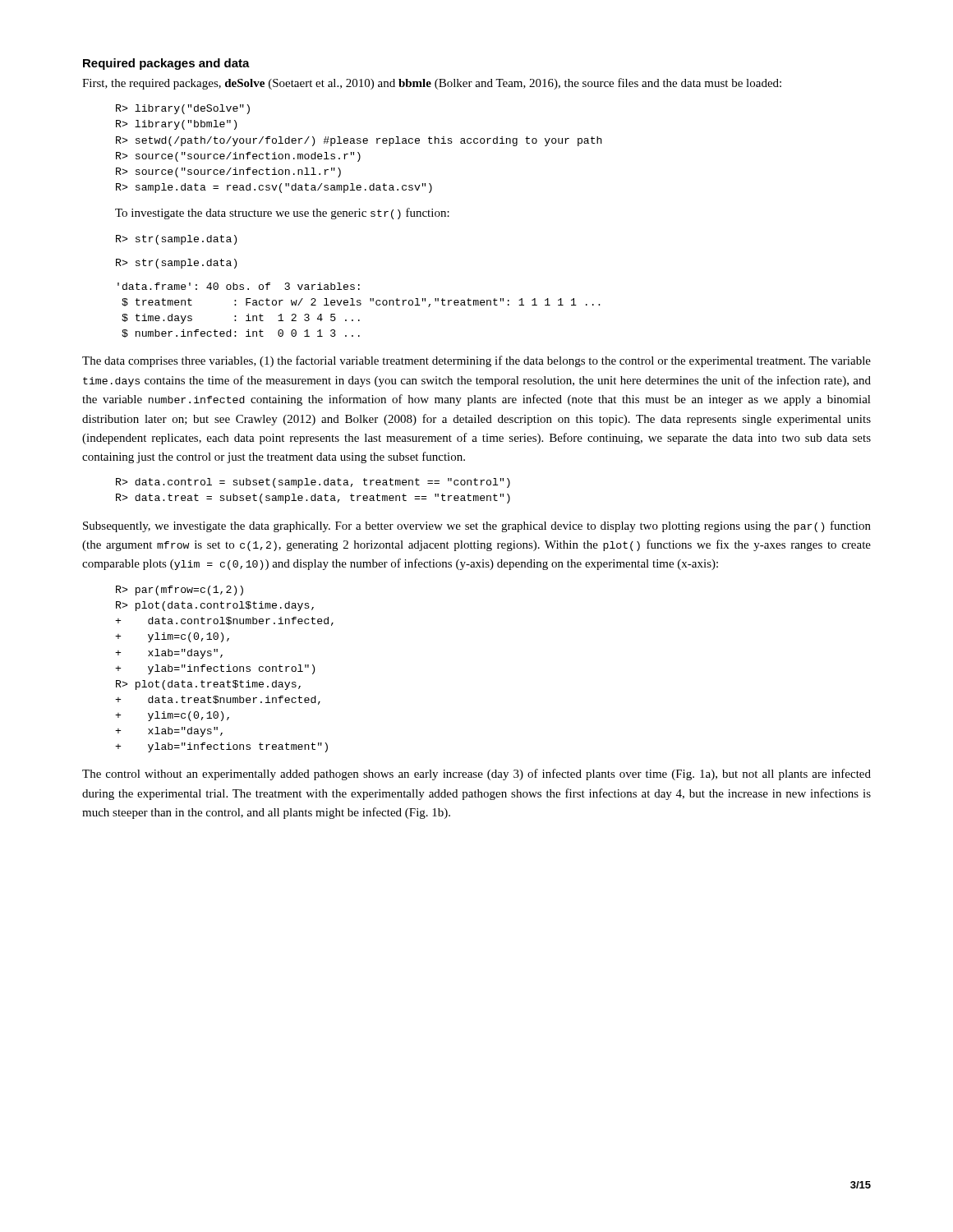The height and width of the screenshot is (1232, 953).
Task: Point to the text block starting "R> data.control = subset(sample.data, treatment"
Action: tap(493, 491)
